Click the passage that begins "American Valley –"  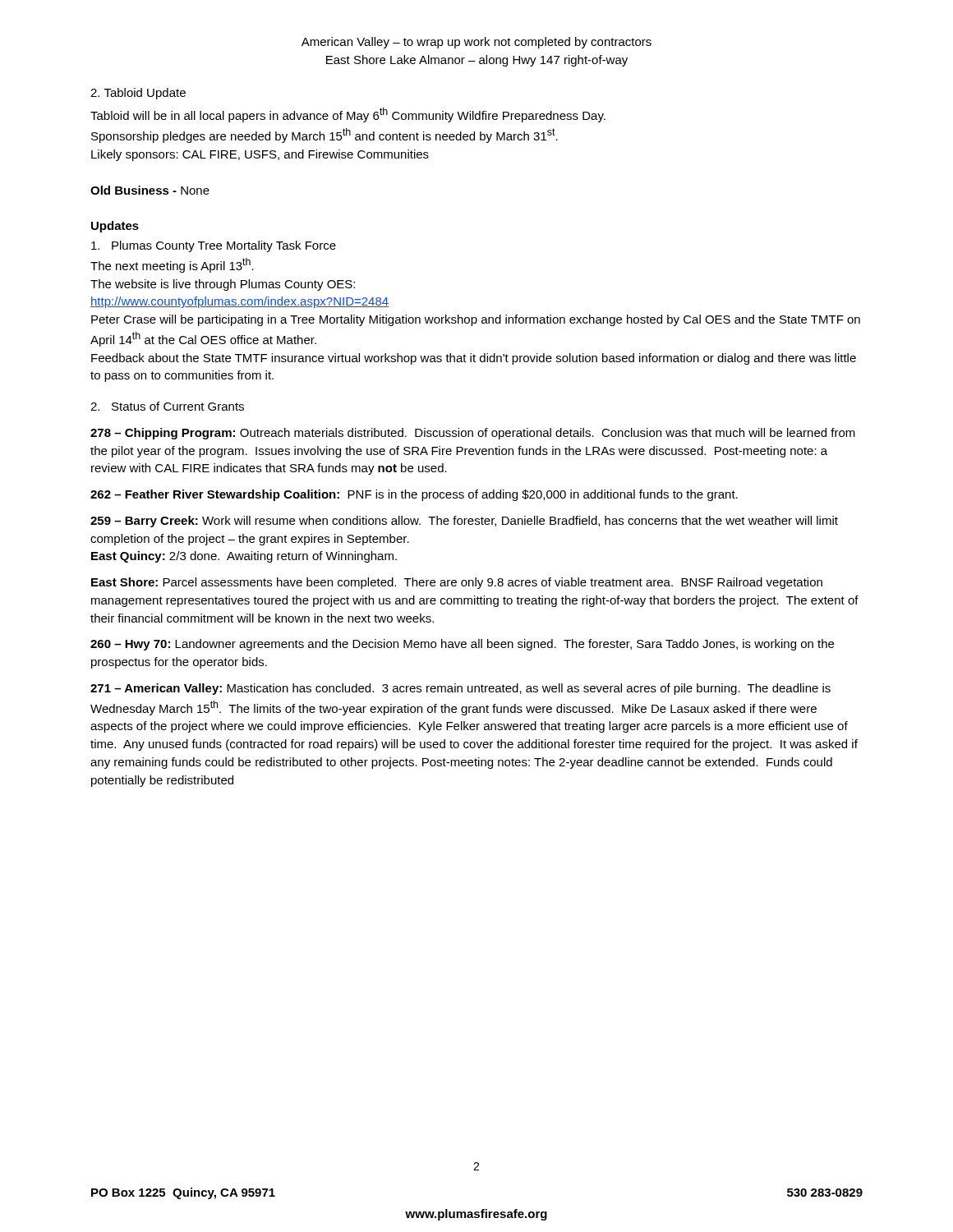pyautogui.click(x=476, y=51)
